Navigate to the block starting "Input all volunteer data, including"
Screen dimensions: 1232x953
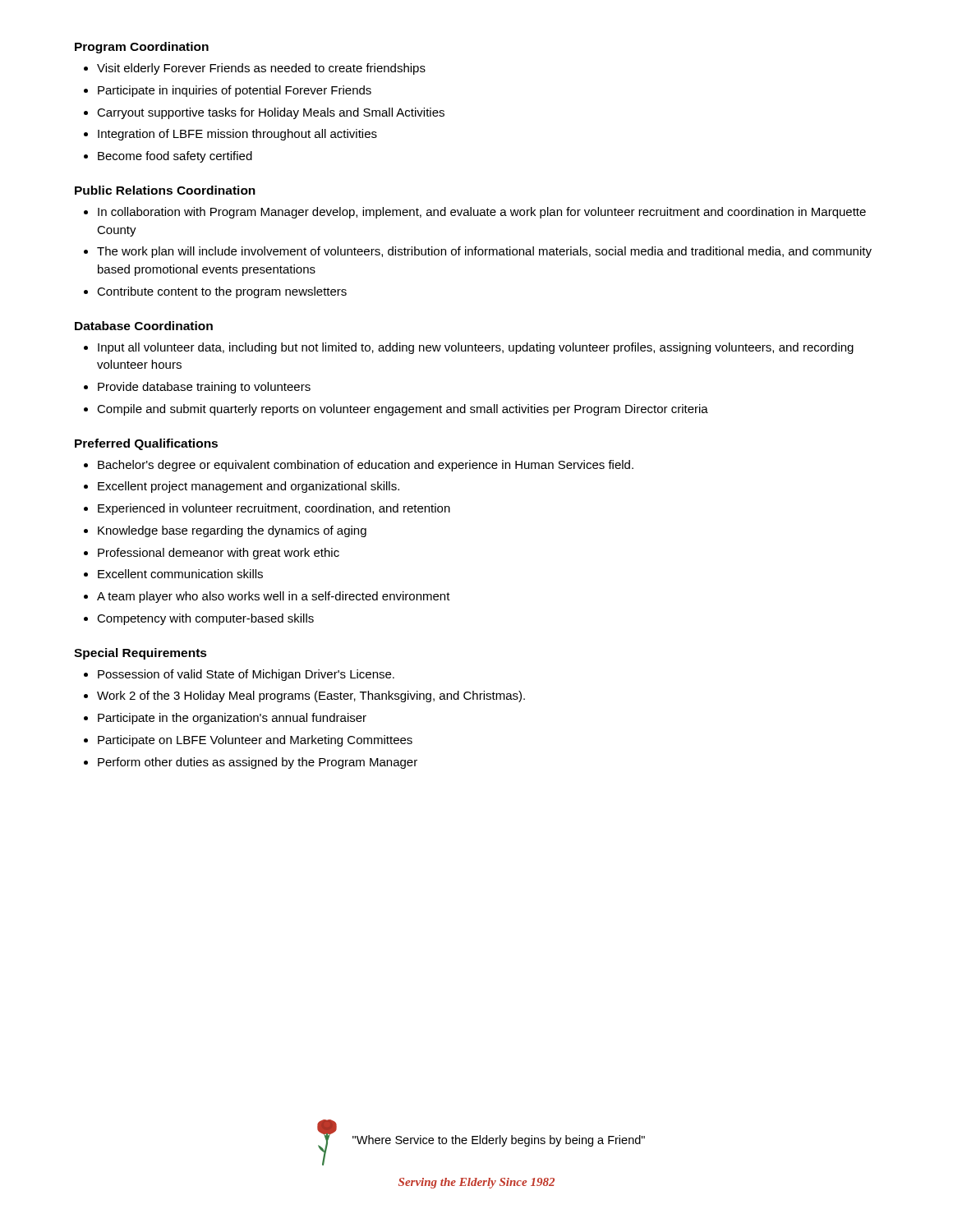475,356
